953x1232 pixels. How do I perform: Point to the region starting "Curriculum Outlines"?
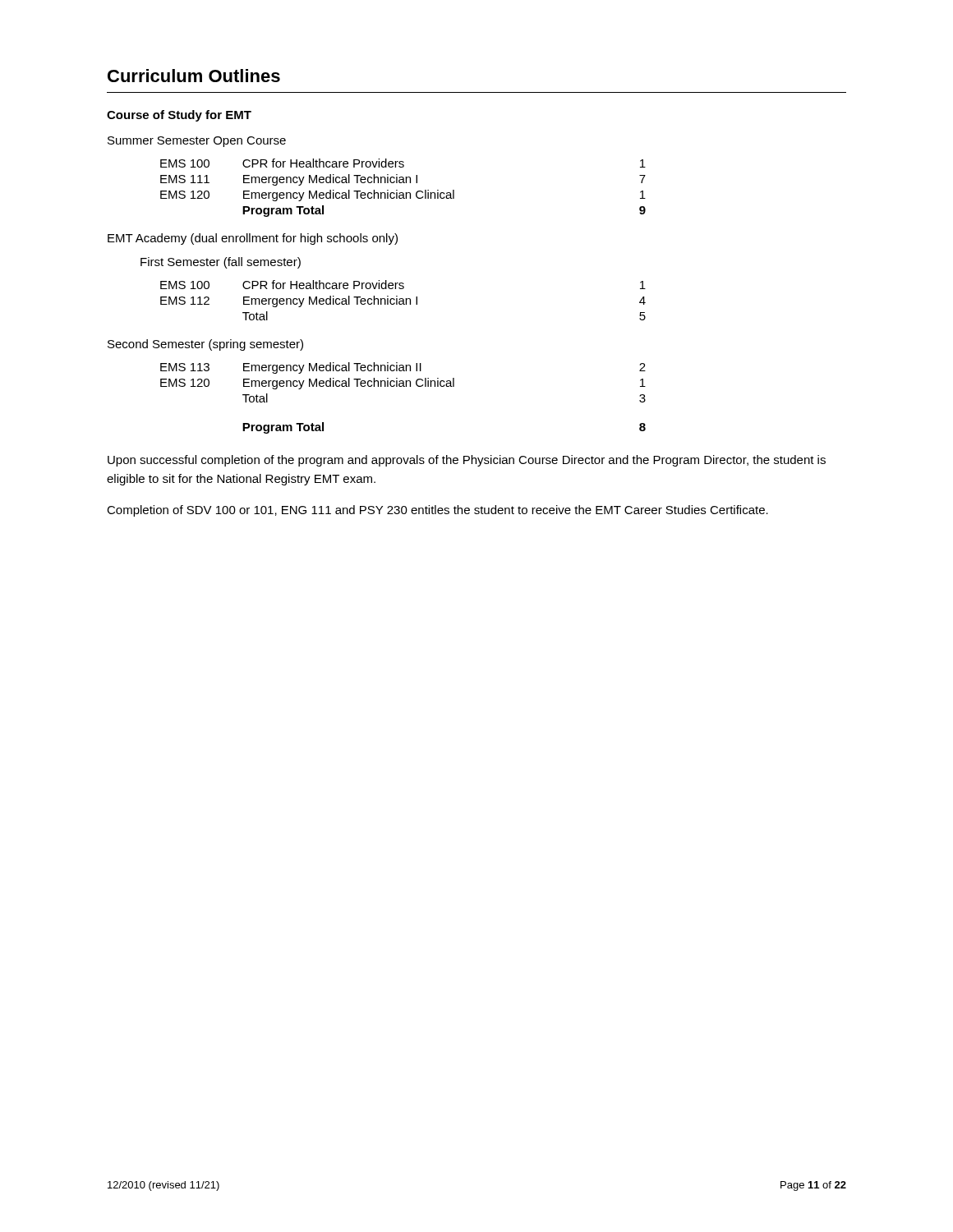pos(194,76)
